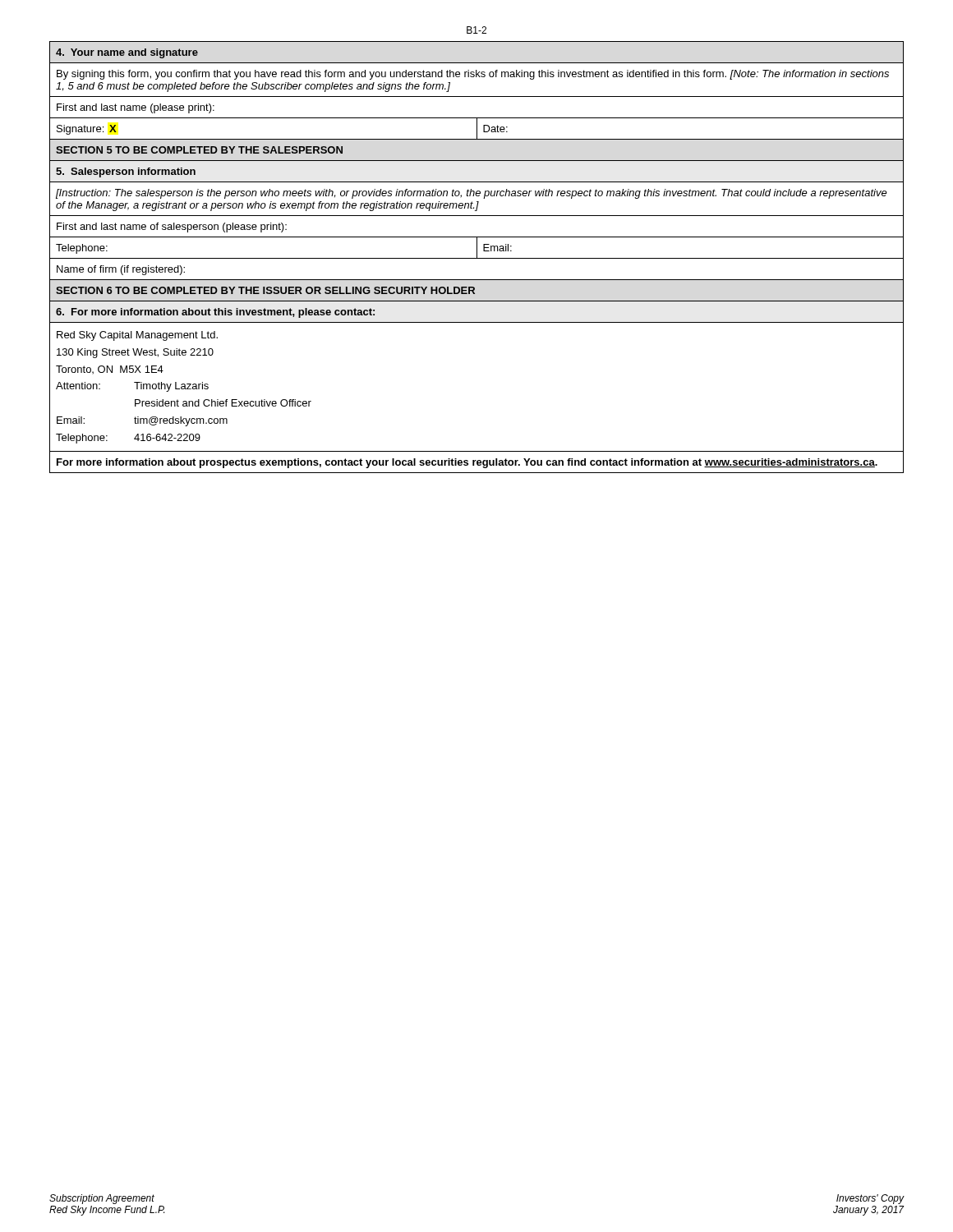Find "5. Salesperson information" on this page
Viewport: 953px width, 1232px height.
click(126, 171)
